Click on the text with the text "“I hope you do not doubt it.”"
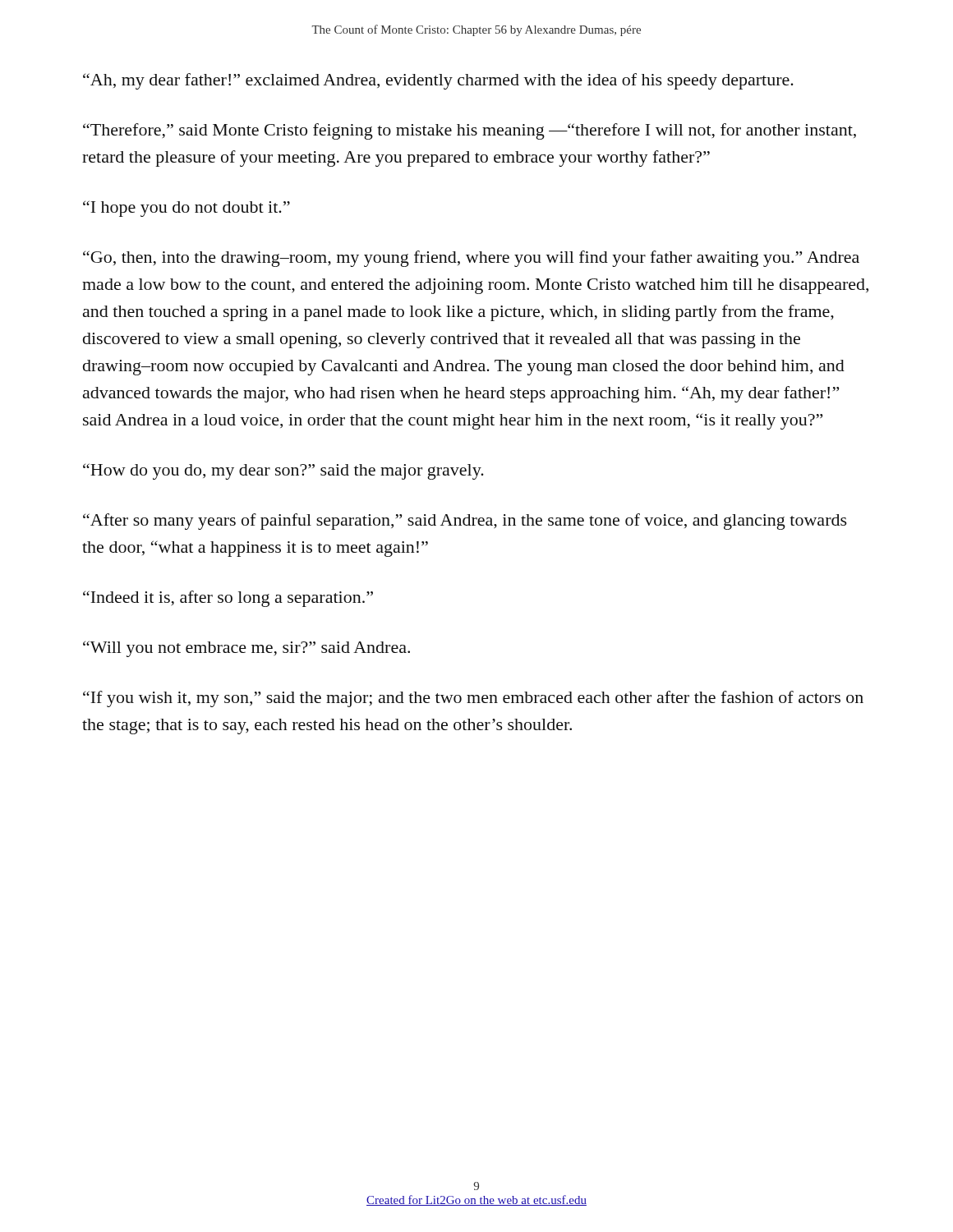953x1232 pixels. point(186,207)
